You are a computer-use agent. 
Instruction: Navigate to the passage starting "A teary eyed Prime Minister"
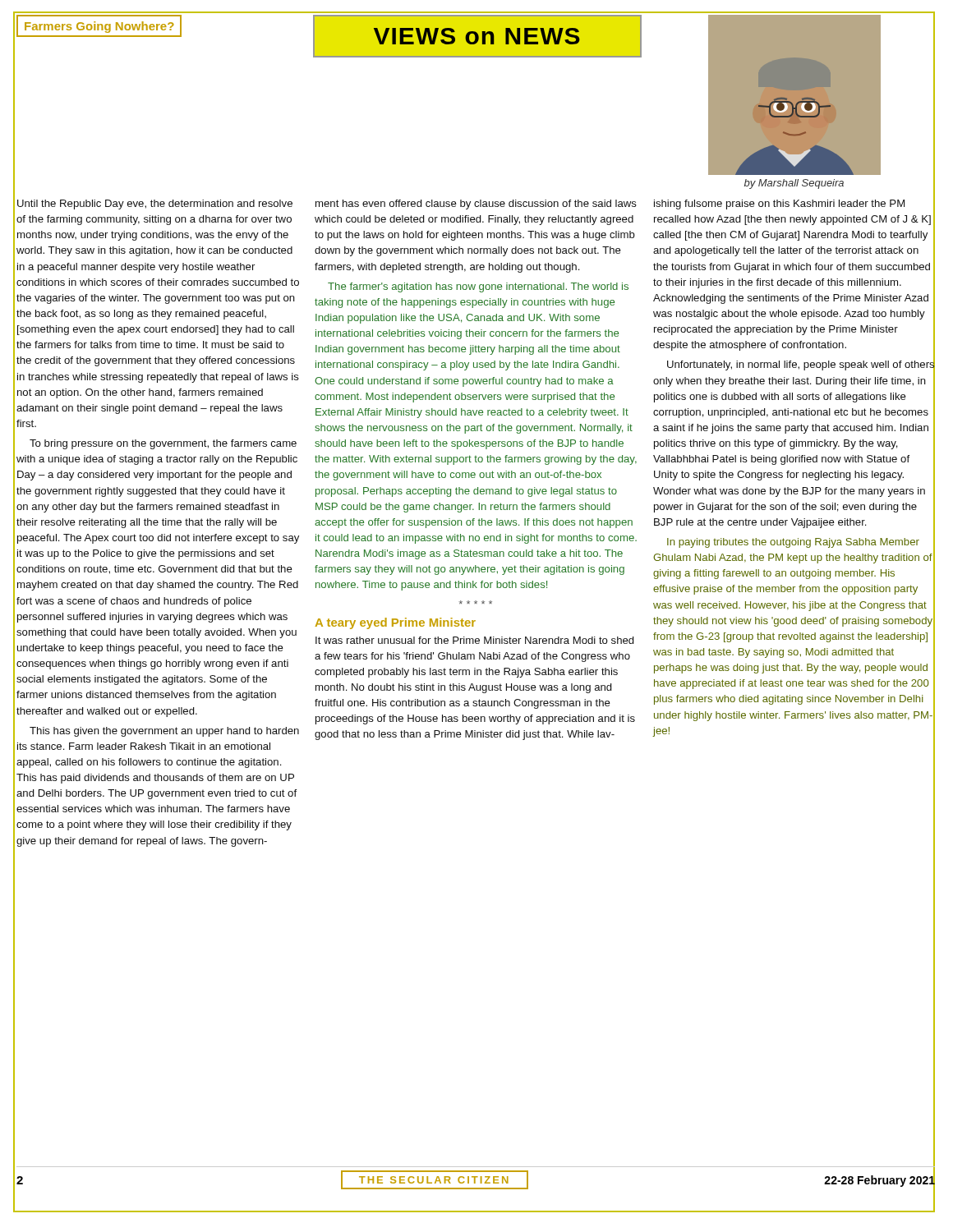pos(477,622)
